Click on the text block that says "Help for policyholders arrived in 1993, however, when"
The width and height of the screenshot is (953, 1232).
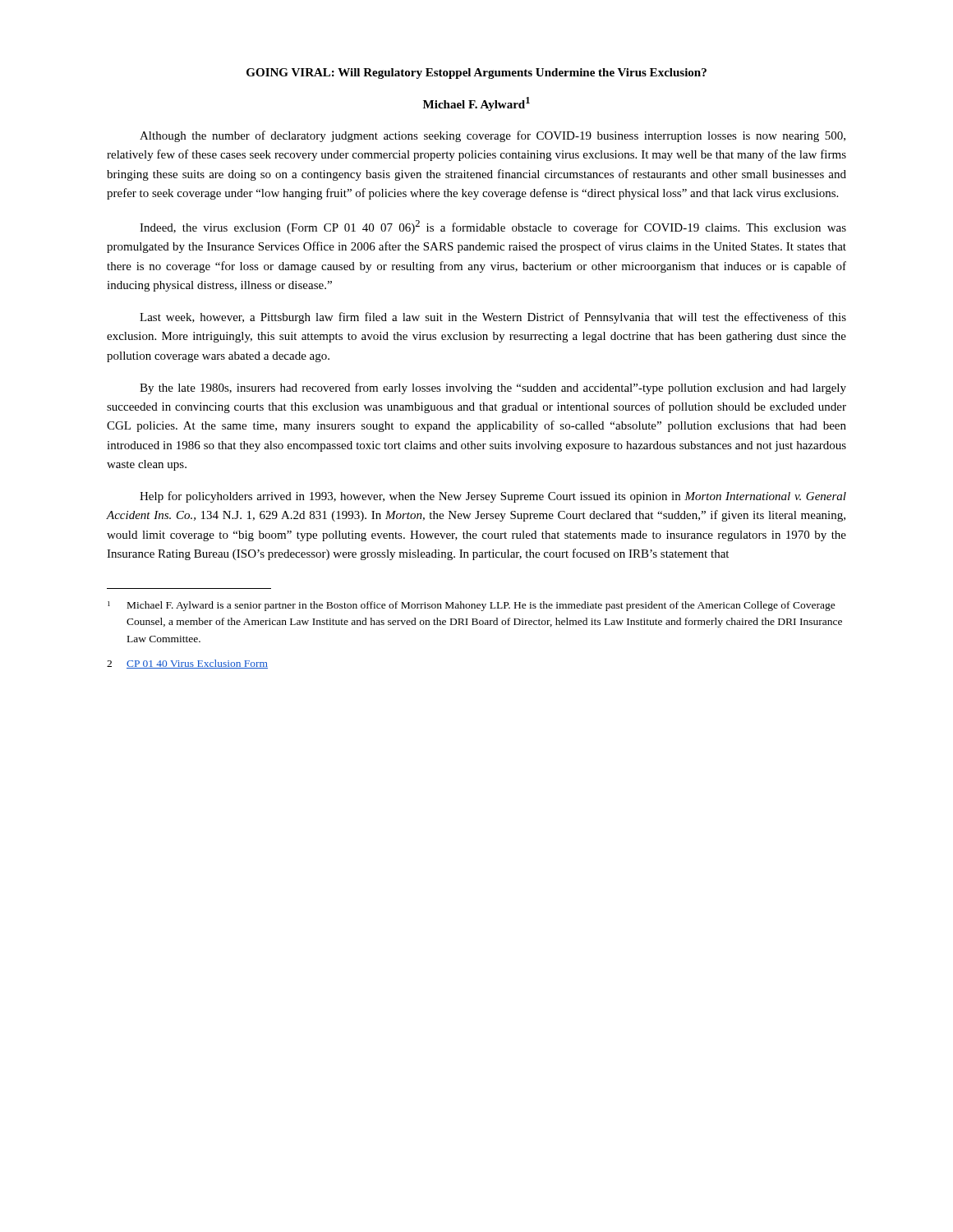[476, 525]
